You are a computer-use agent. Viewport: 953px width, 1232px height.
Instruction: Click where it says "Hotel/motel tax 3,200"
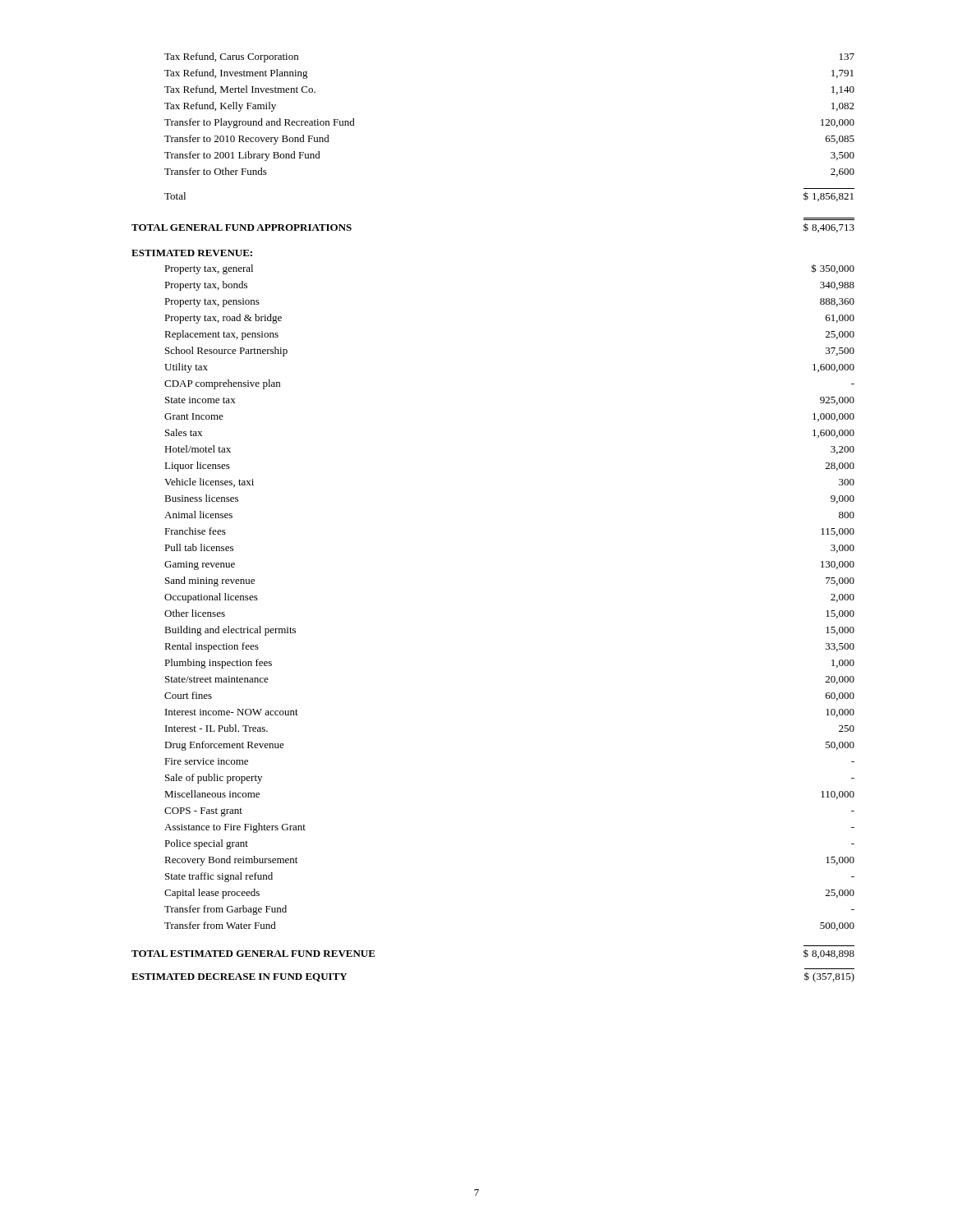[193, 450]
